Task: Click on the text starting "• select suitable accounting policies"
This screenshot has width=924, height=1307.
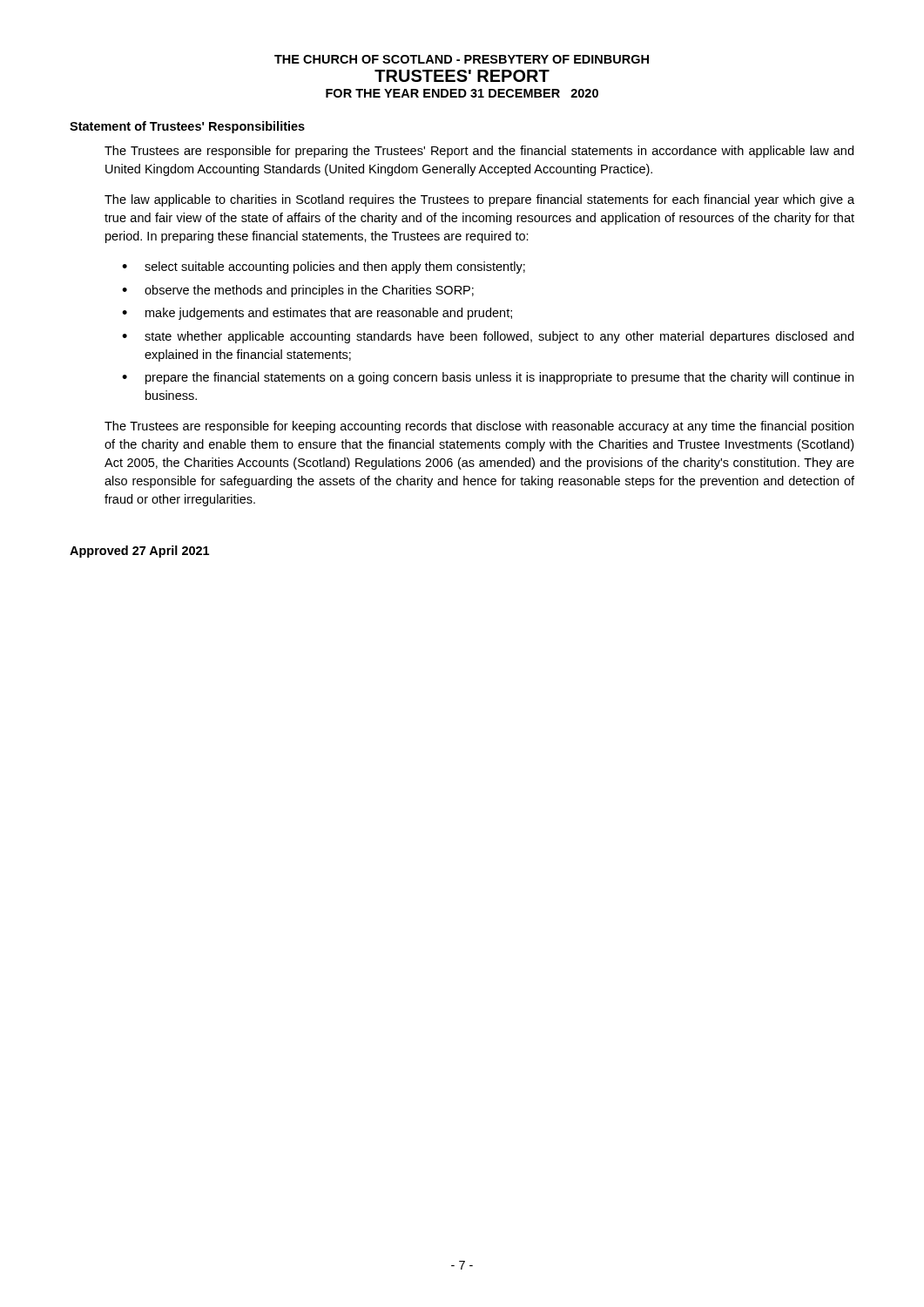Action: coord(488,267)
